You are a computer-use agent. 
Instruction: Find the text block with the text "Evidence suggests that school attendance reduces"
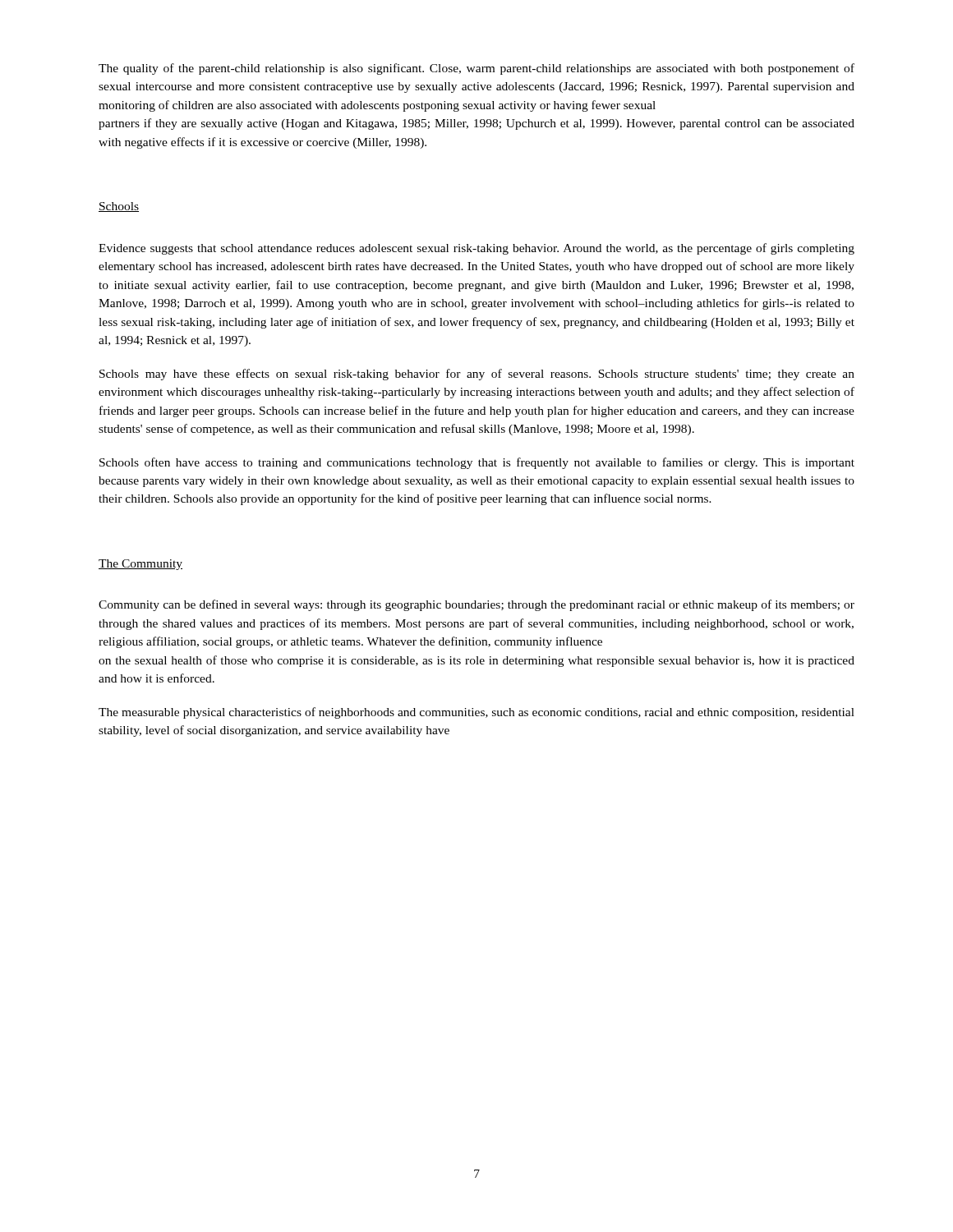476,294
